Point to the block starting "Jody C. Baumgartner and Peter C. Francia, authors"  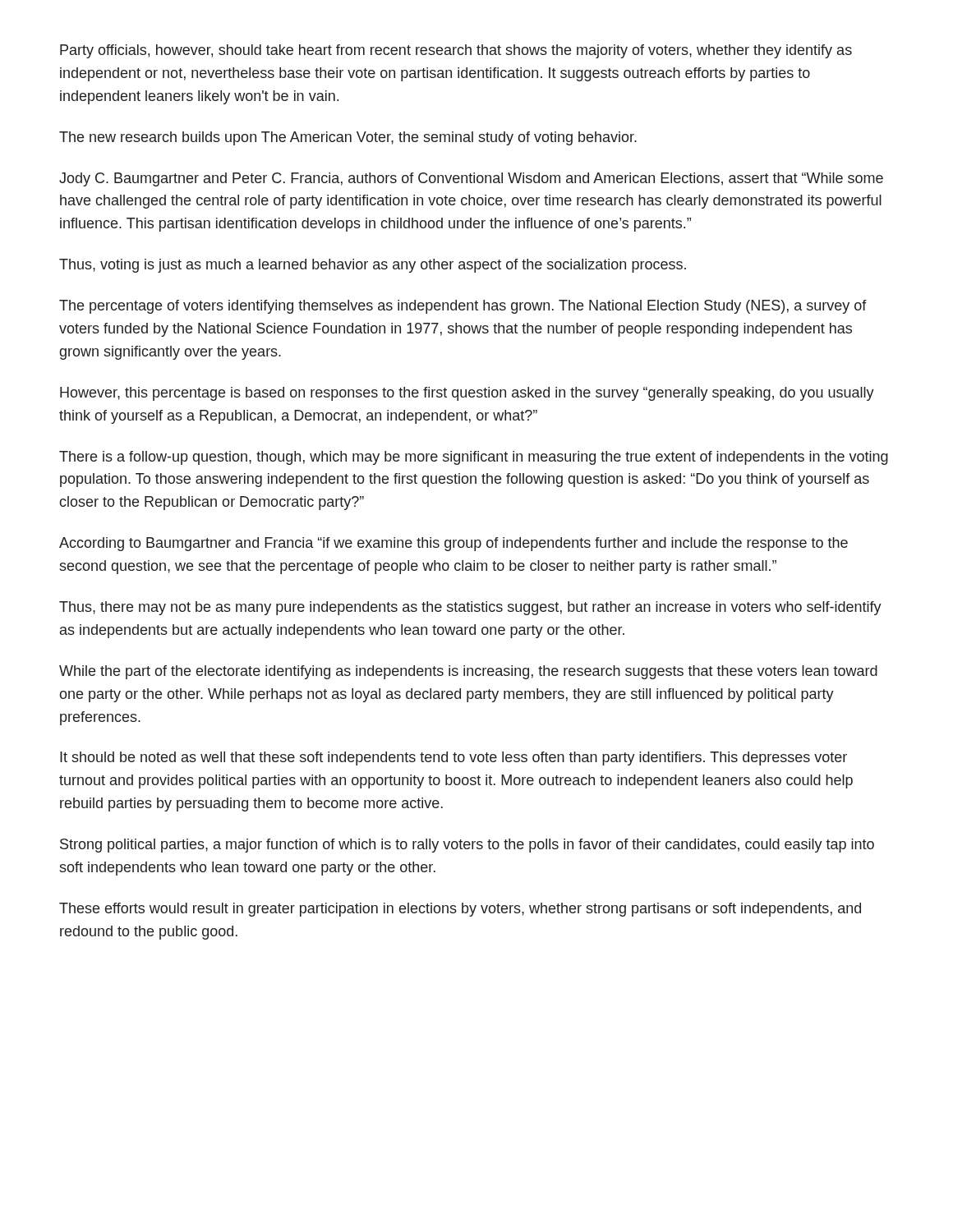coord(471,201)
